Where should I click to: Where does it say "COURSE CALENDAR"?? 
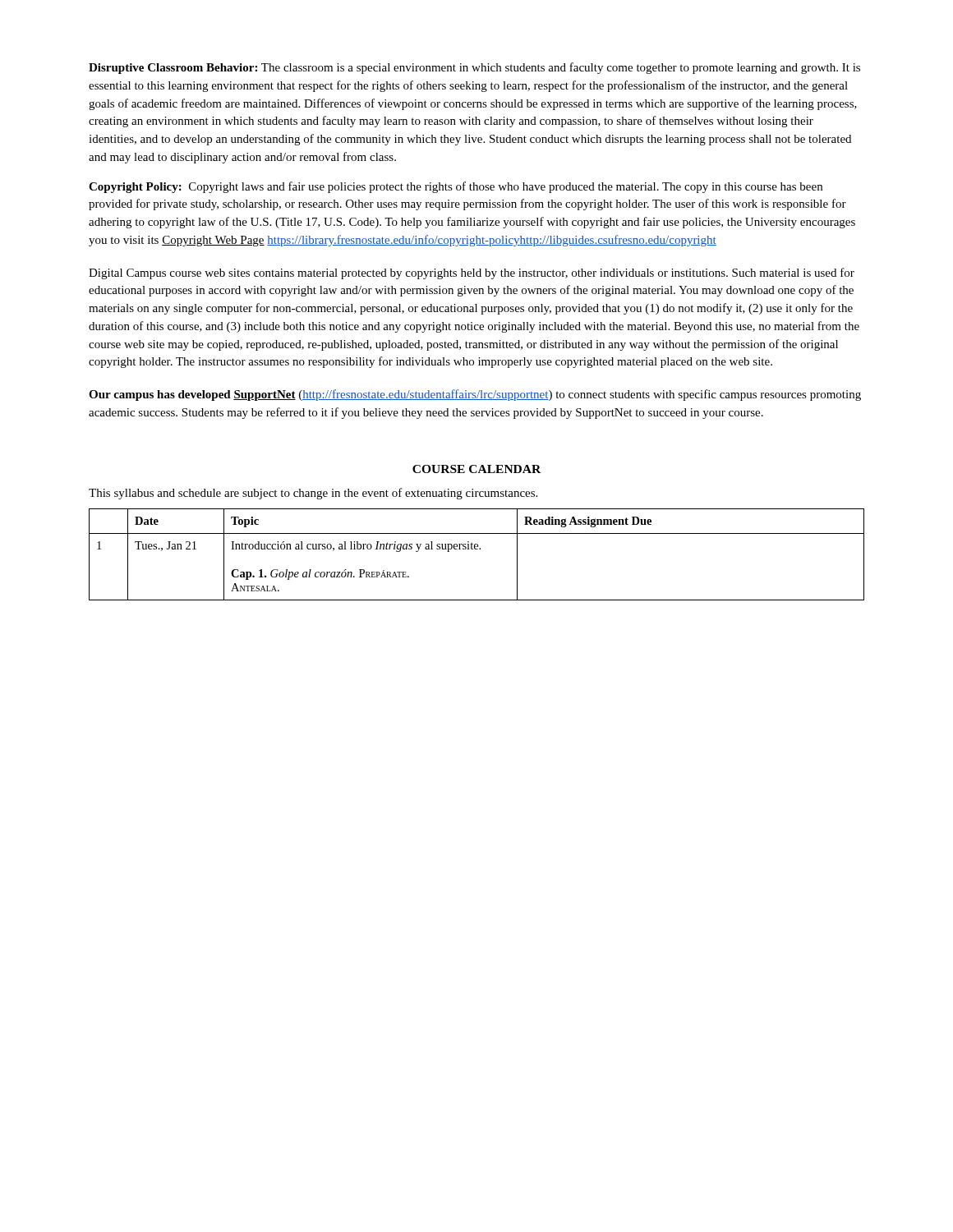point(476,468)
